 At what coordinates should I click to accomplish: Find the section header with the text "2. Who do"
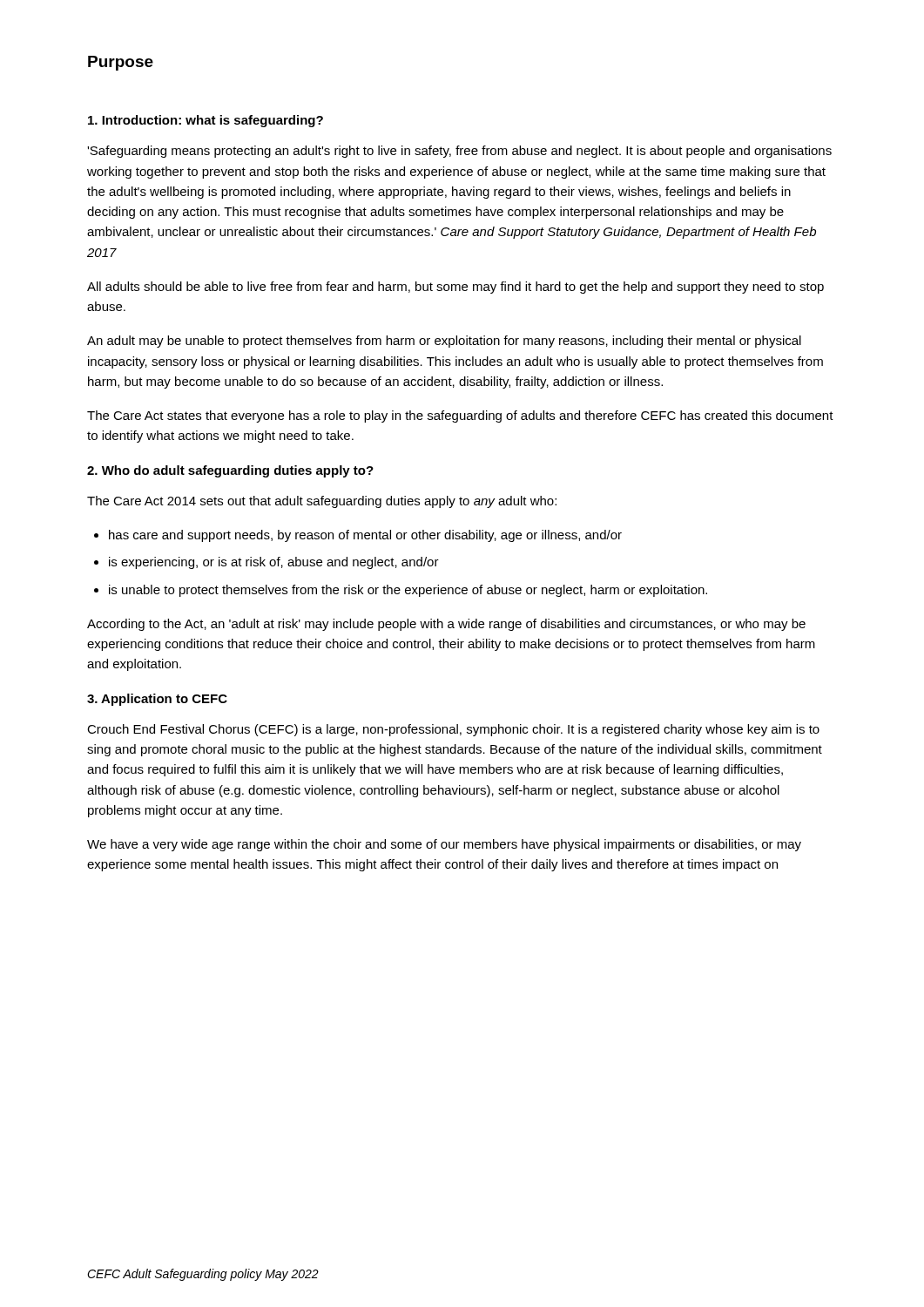(x=230, y=471)
